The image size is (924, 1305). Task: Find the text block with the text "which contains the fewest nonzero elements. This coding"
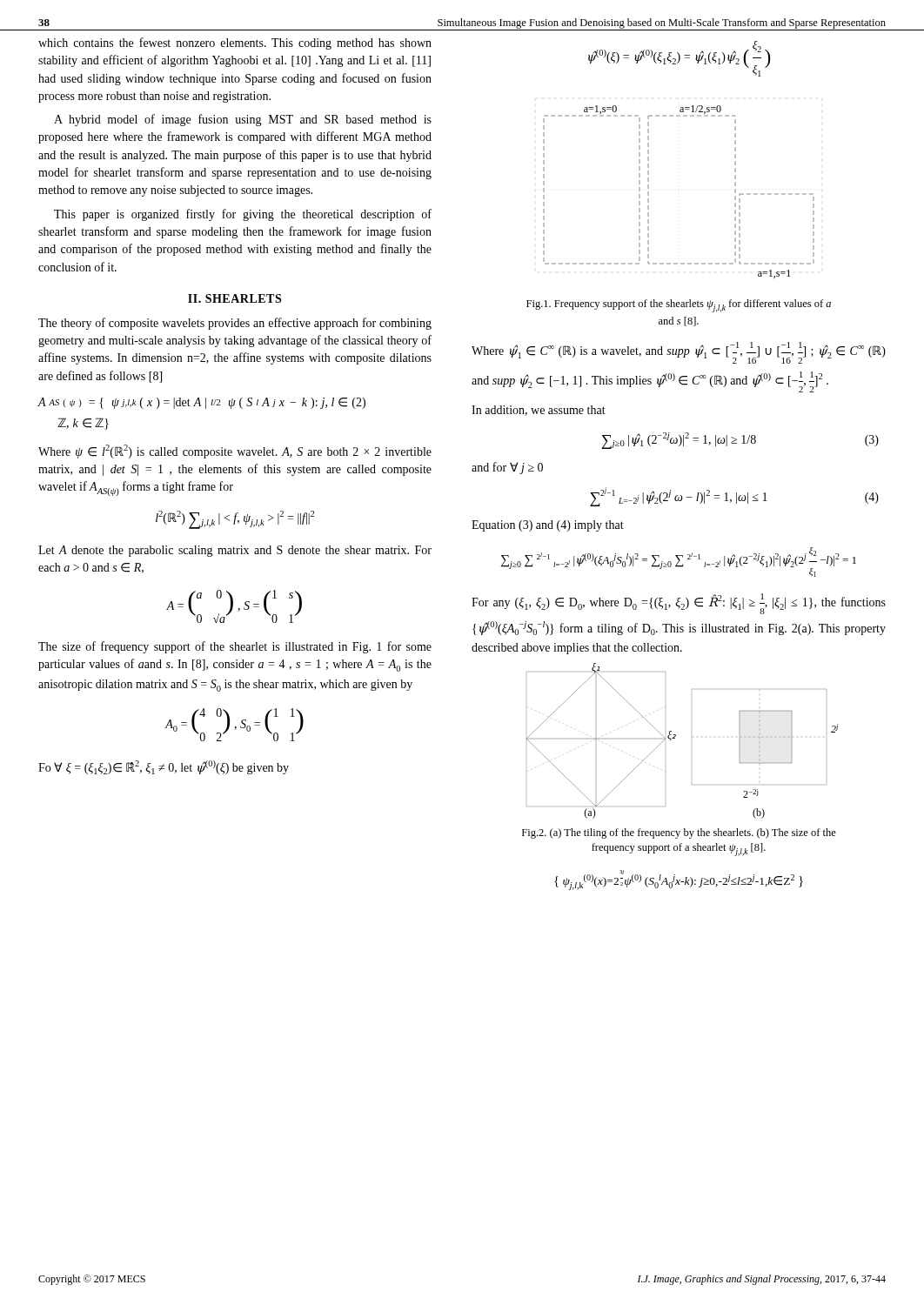click(235, 156)
